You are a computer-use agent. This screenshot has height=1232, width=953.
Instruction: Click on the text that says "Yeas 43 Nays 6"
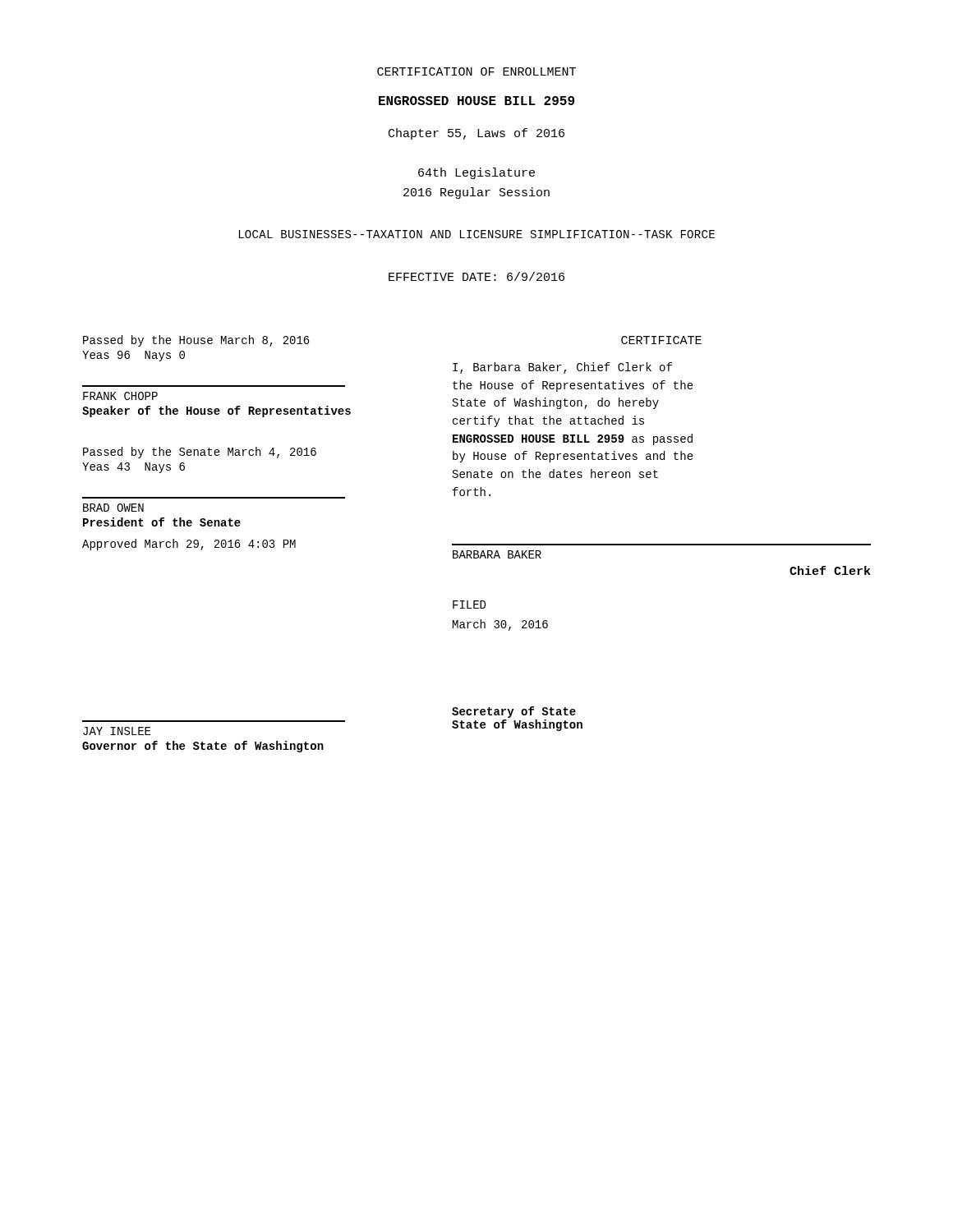(x=134, y=467)
